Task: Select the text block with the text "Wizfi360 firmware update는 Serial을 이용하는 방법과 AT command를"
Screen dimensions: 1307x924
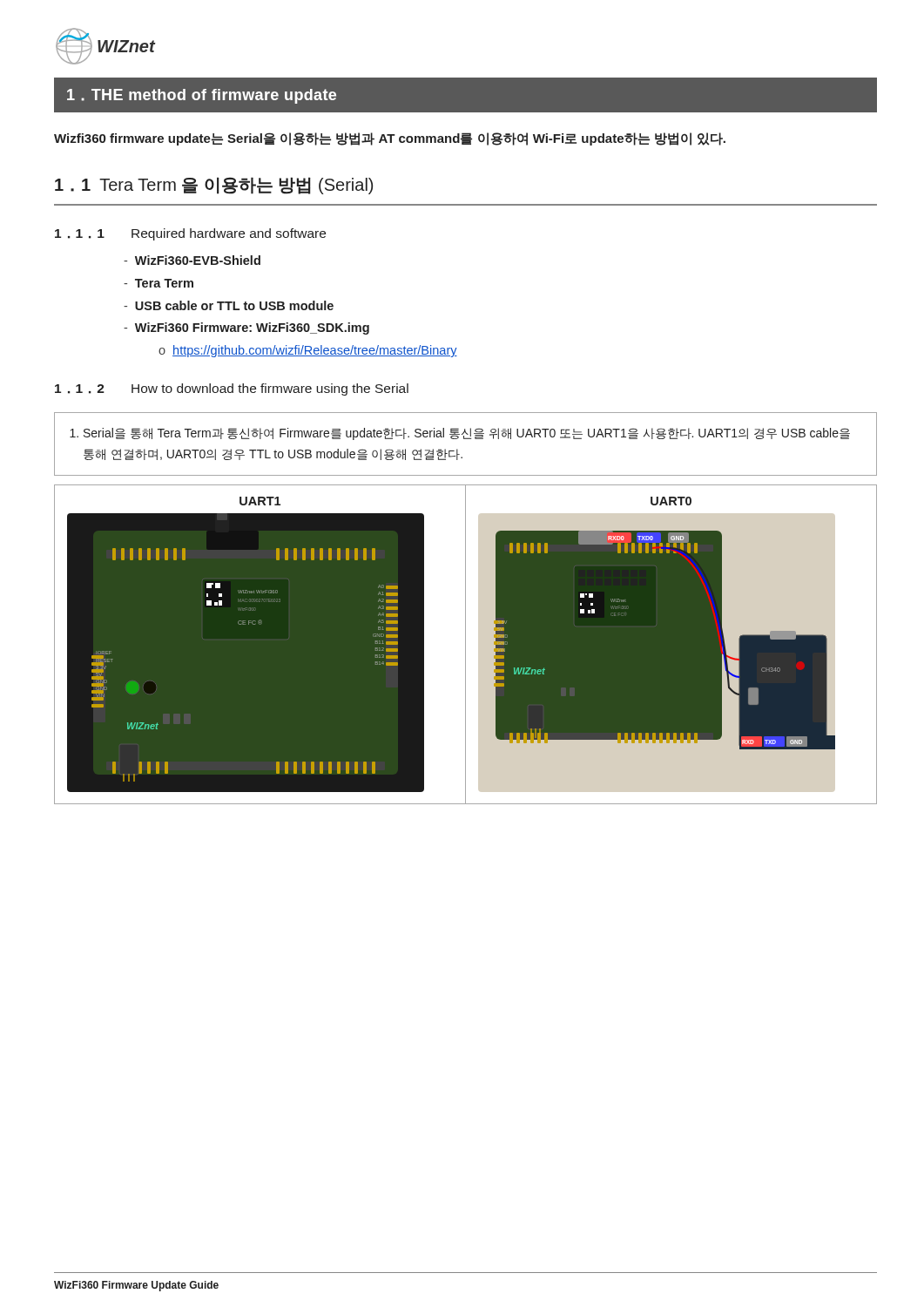Action: pos(390,138)
